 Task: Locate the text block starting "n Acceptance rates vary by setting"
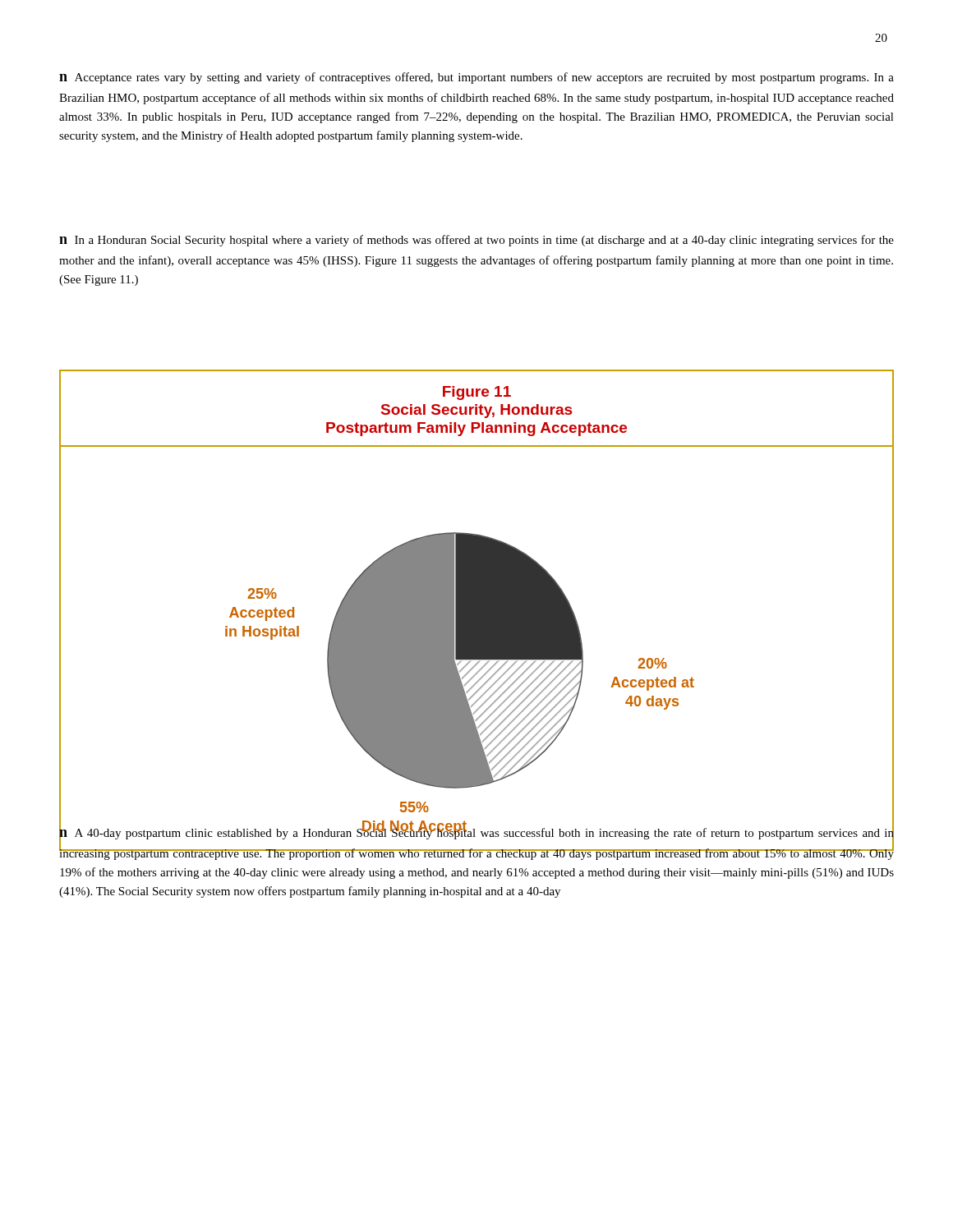[x=476, y=105]
